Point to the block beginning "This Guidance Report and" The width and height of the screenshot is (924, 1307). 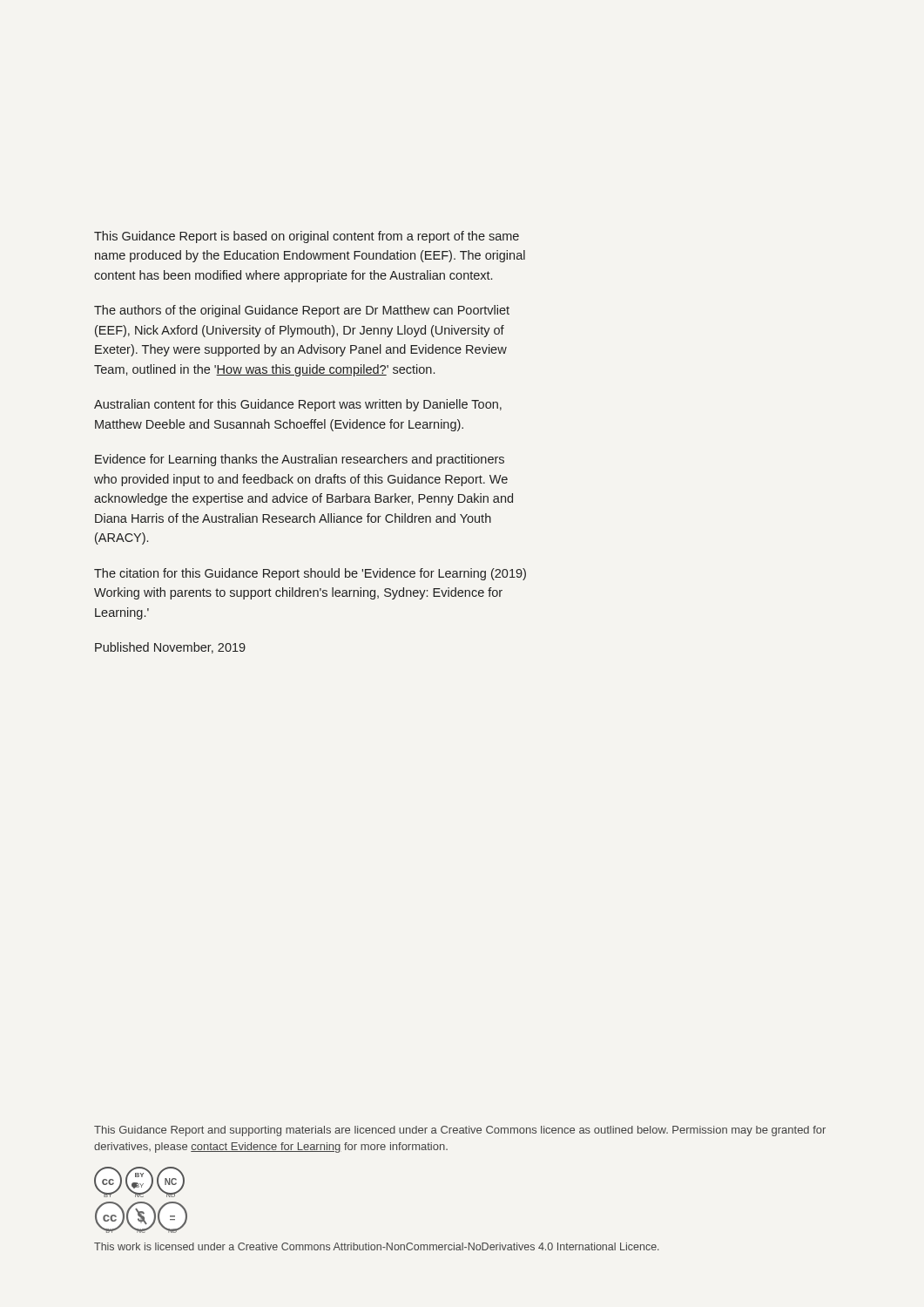460,1138
